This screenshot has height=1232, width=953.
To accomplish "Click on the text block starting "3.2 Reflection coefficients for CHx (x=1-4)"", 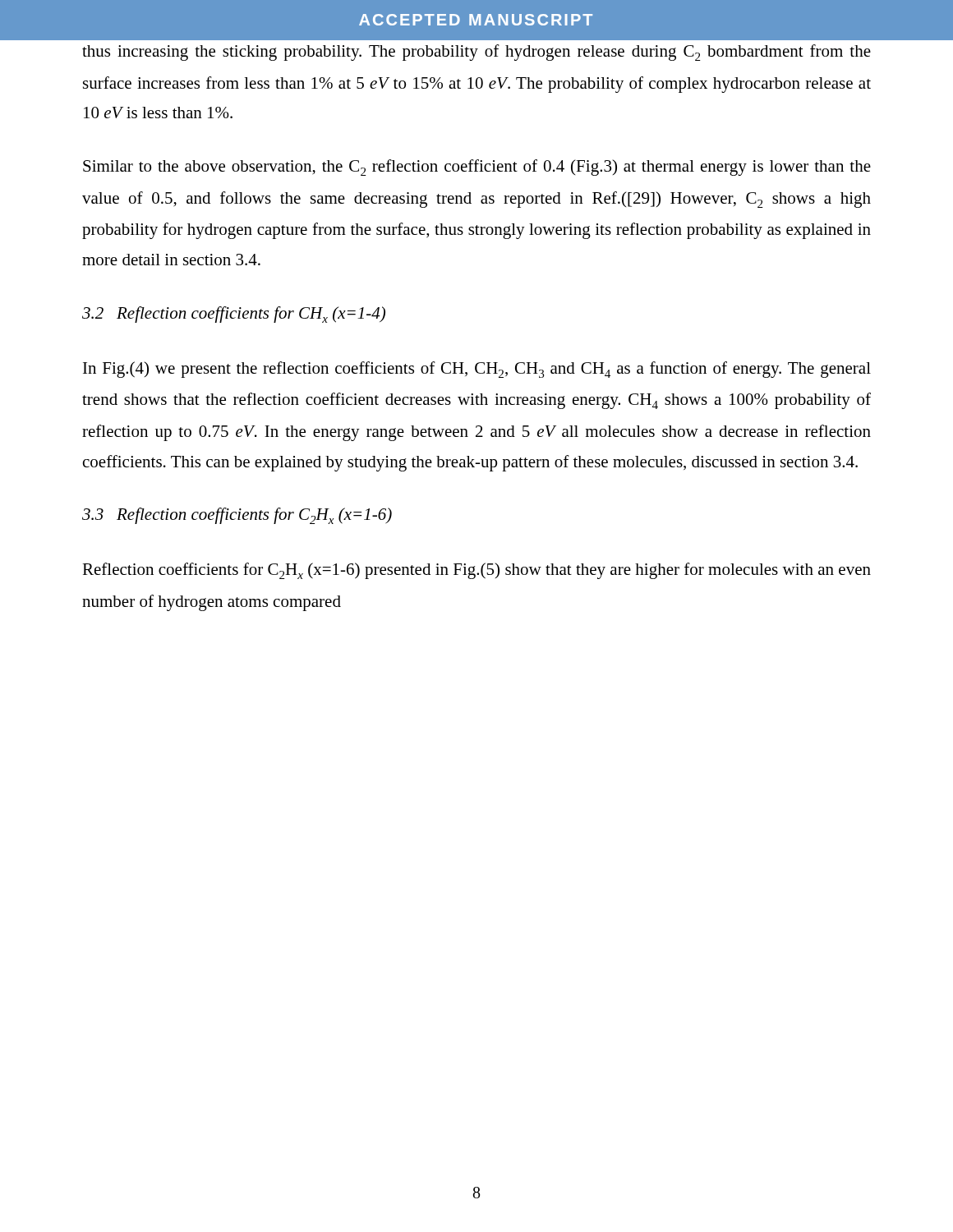I will click(234, 314).
